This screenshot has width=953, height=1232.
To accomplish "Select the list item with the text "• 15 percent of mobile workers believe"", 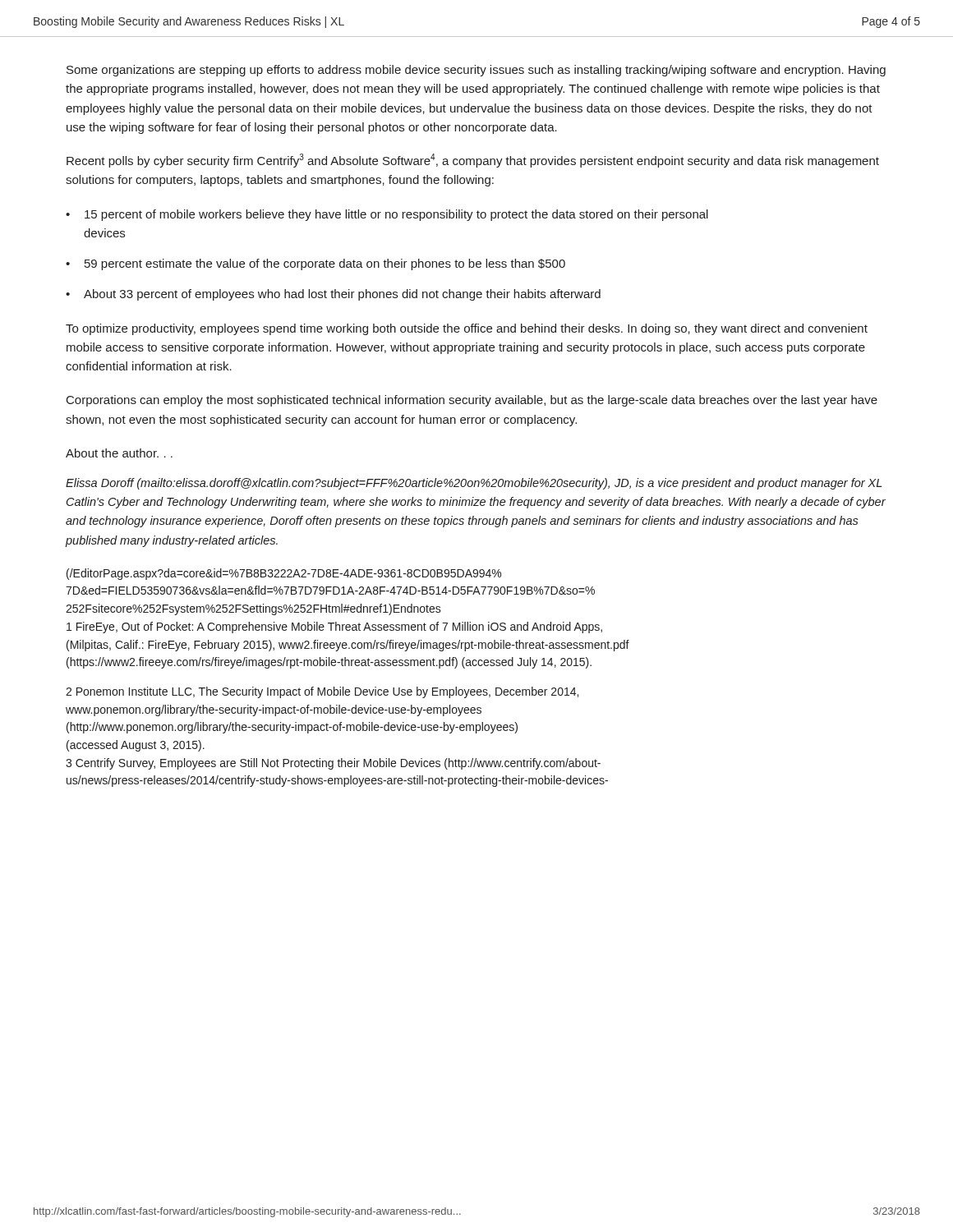I will [387, 223].
